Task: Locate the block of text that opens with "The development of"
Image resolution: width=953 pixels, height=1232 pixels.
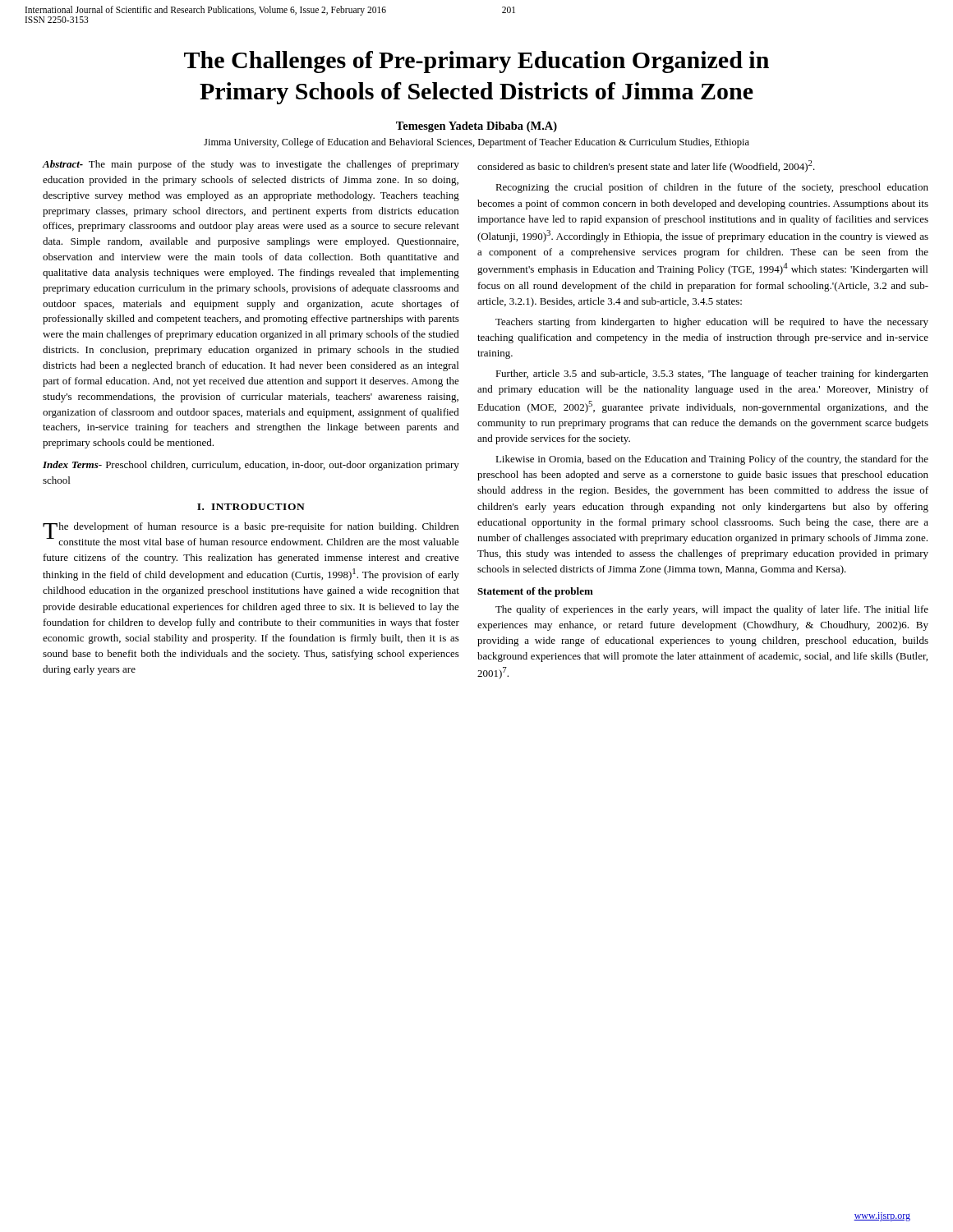Action: [x=251, y=597]
